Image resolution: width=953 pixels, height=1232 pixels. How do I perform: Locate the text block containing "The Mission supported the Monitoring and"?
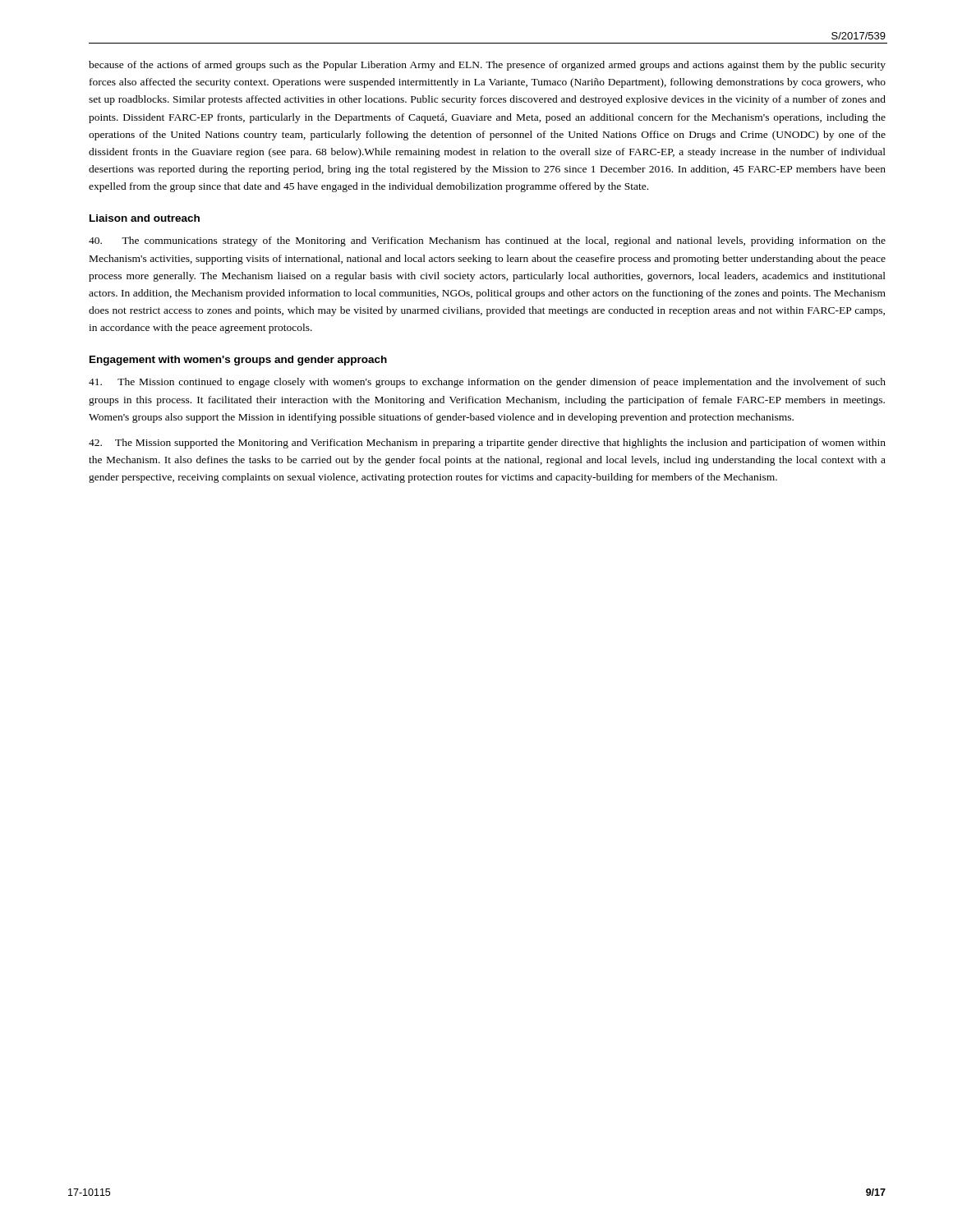tap(487, 460)
